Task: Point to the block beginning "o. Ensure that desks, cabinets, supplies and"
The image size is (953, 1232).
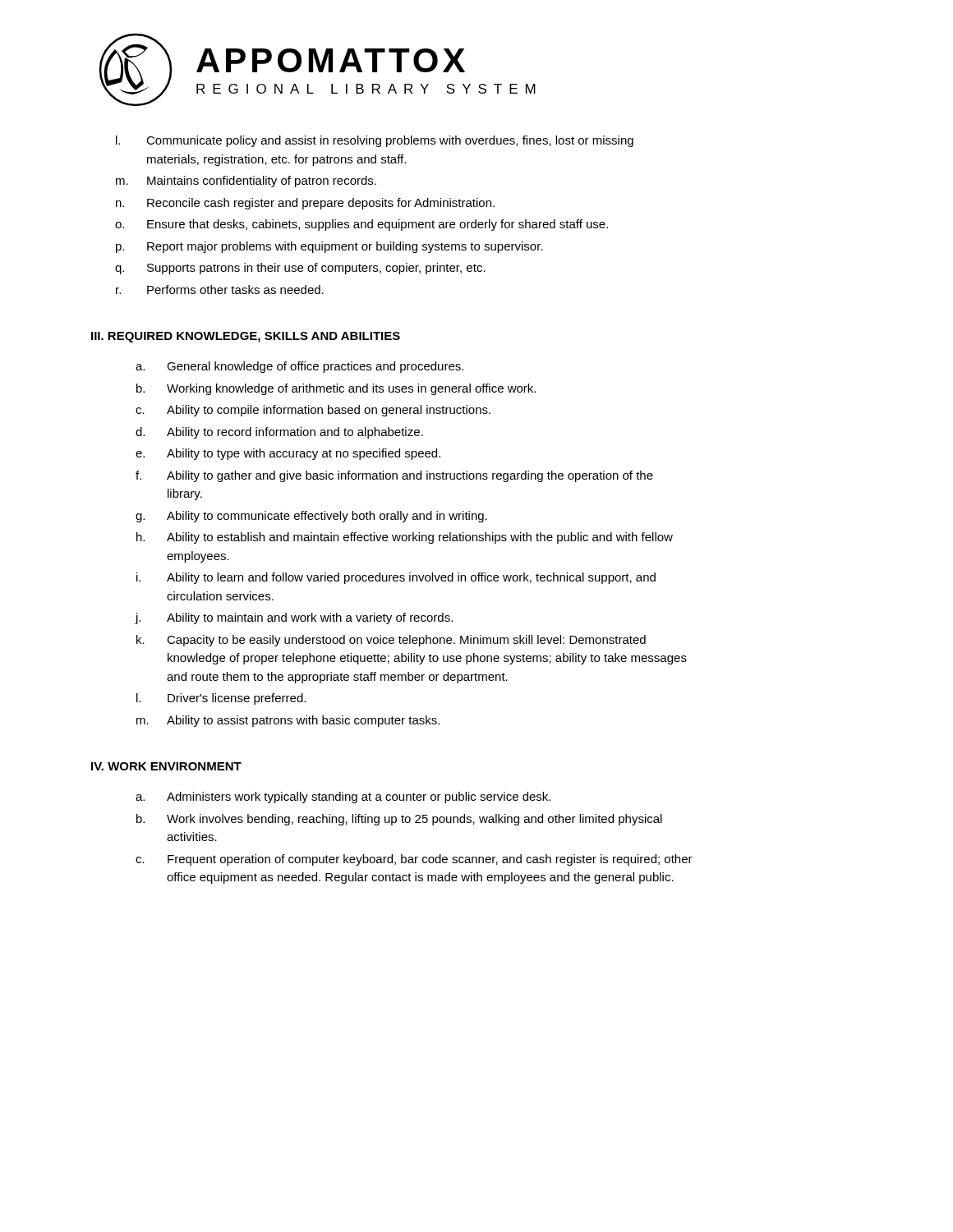Action: (x=489, y=224)
